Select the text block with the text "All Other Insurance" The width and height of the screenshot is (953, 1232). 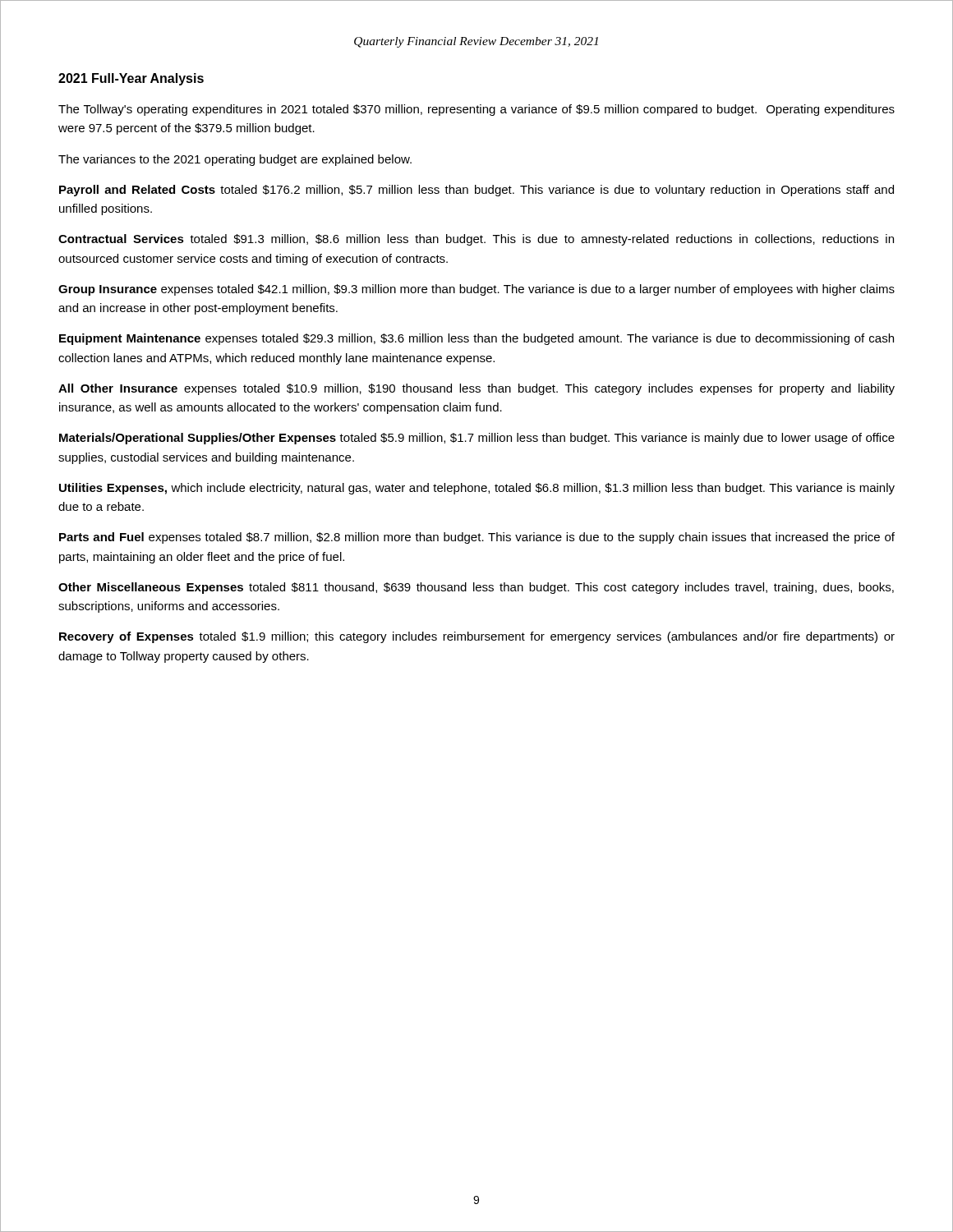pyautogui.click(x=476, y=397)
